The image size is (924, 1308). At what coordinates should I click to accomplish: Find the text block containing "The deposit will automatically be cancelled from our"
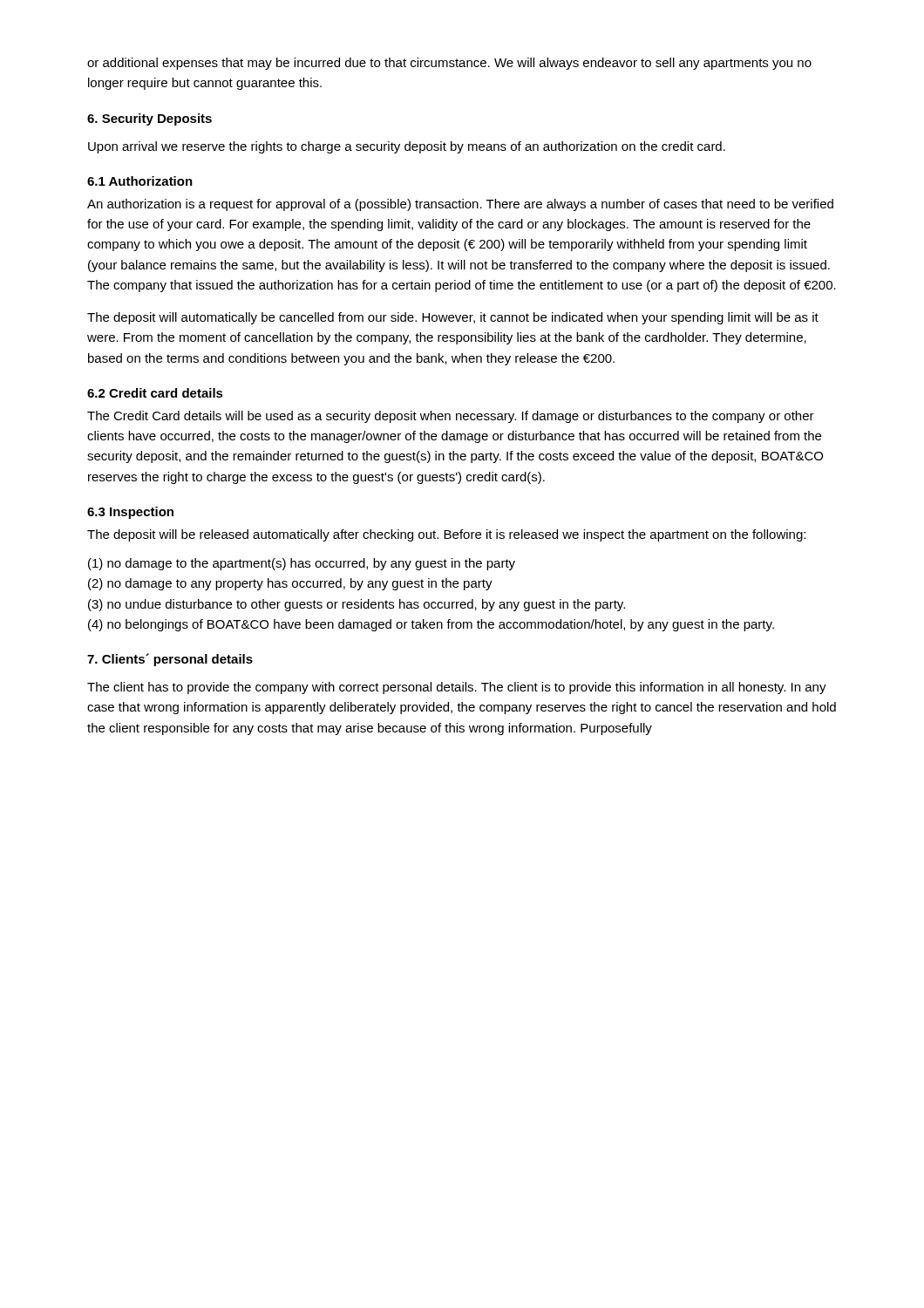(x=453, y=337)
